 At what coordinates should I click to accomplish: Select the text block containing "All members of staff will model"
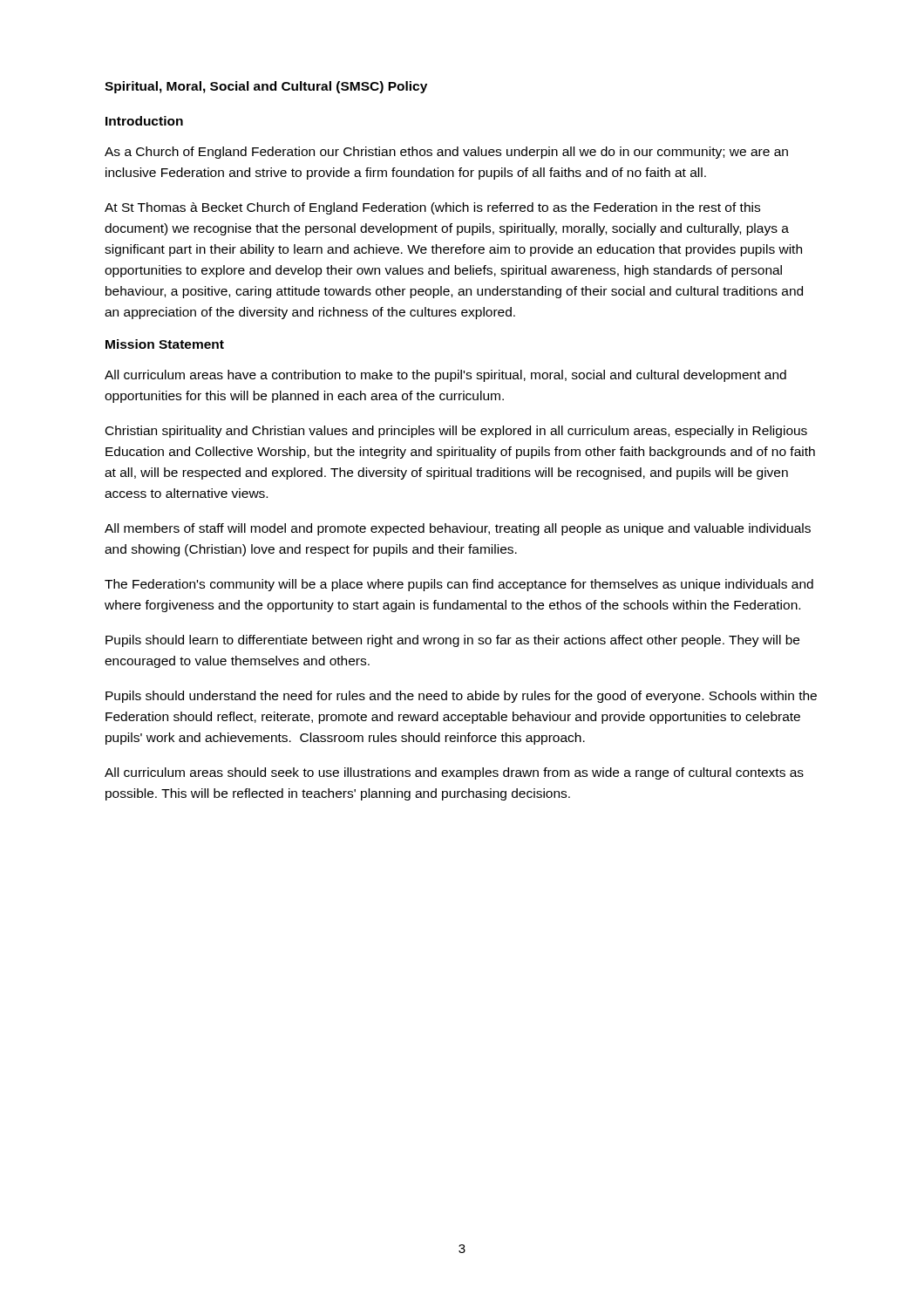point(458,539)
